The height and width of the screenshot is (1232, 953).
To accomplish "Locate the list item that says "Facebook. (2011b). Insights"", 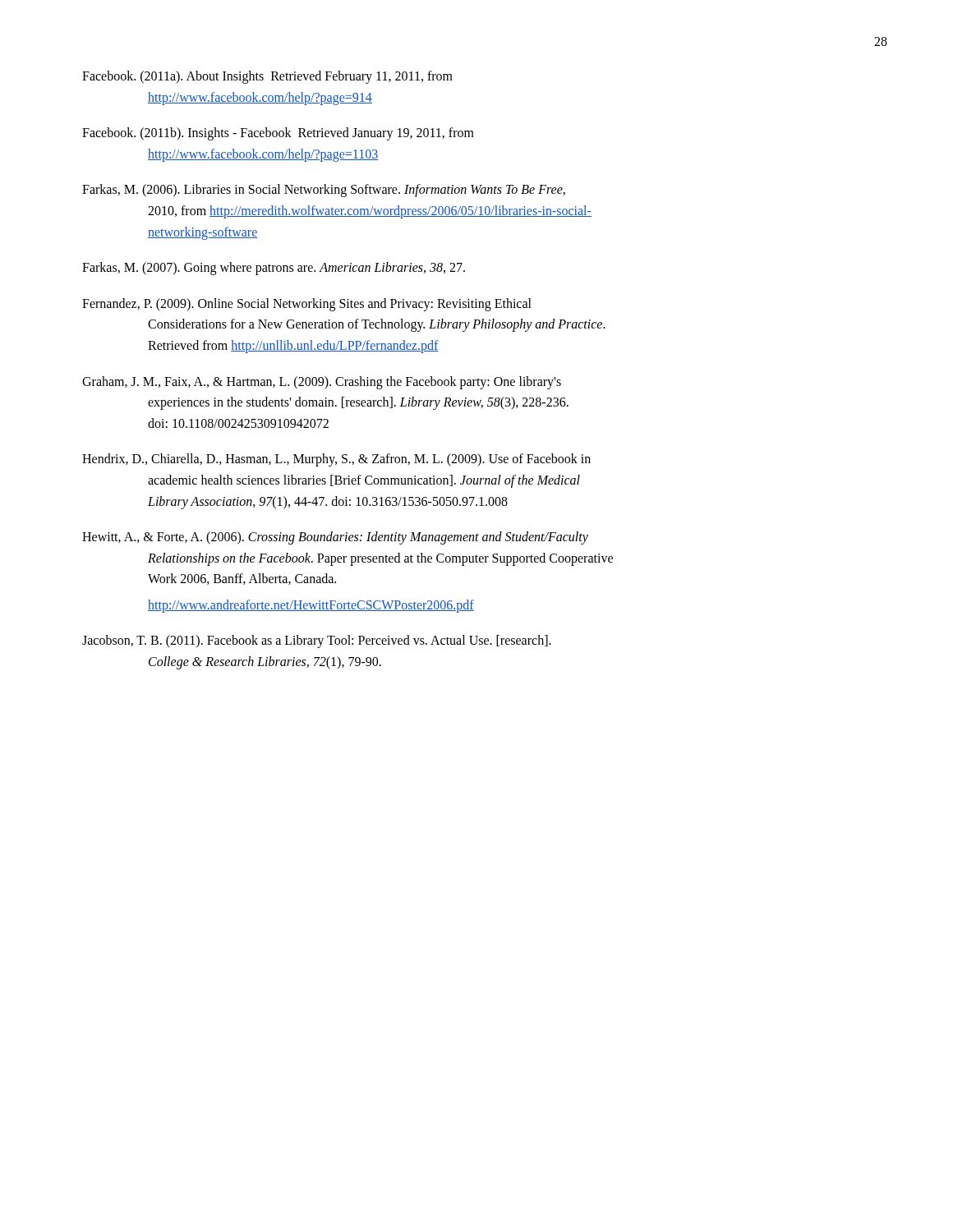I will (x=278, y=134).
